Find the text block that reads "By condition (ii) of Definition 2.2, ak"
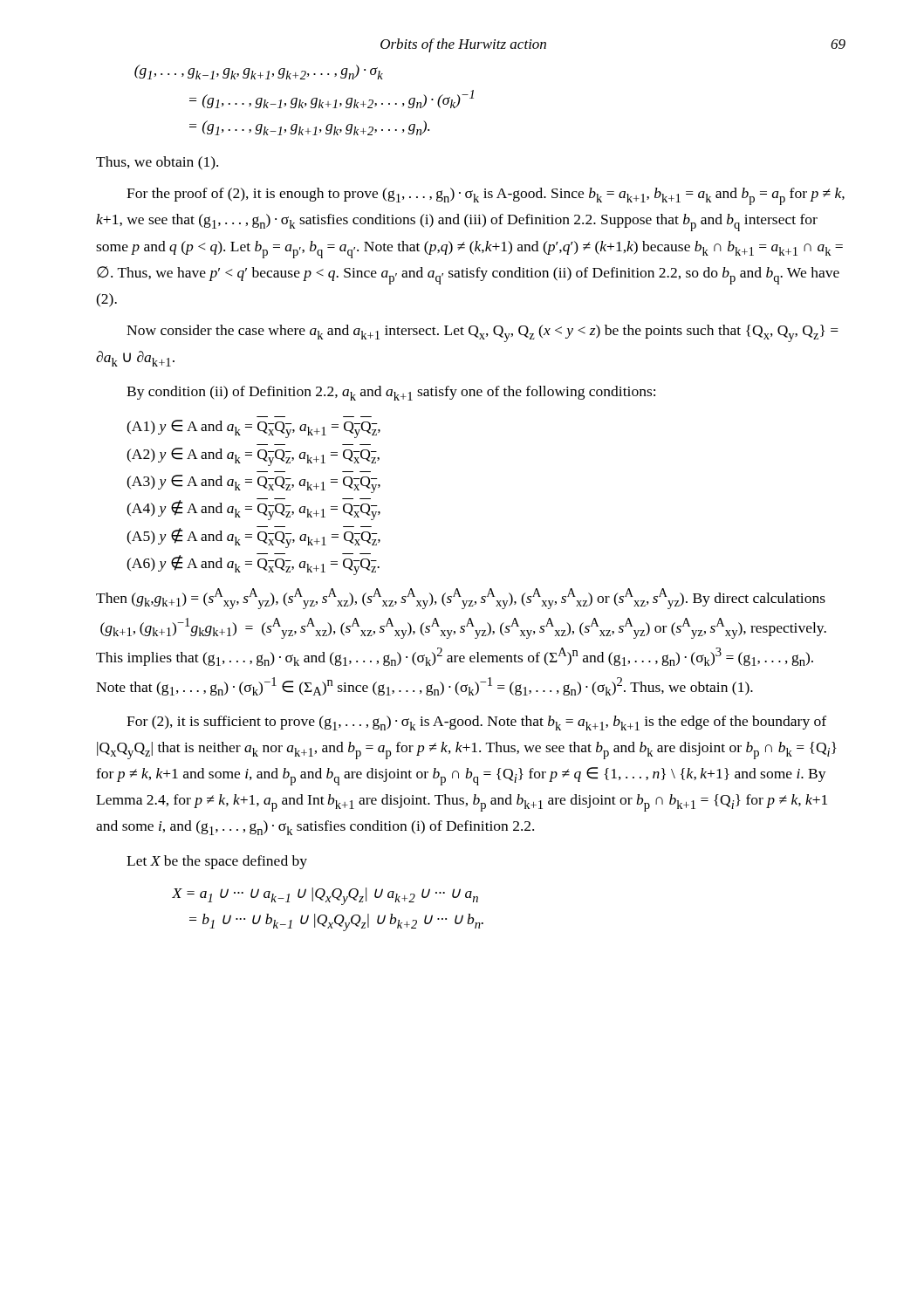924x1309 pixels. pyautogui.click(x=471, y=393)
